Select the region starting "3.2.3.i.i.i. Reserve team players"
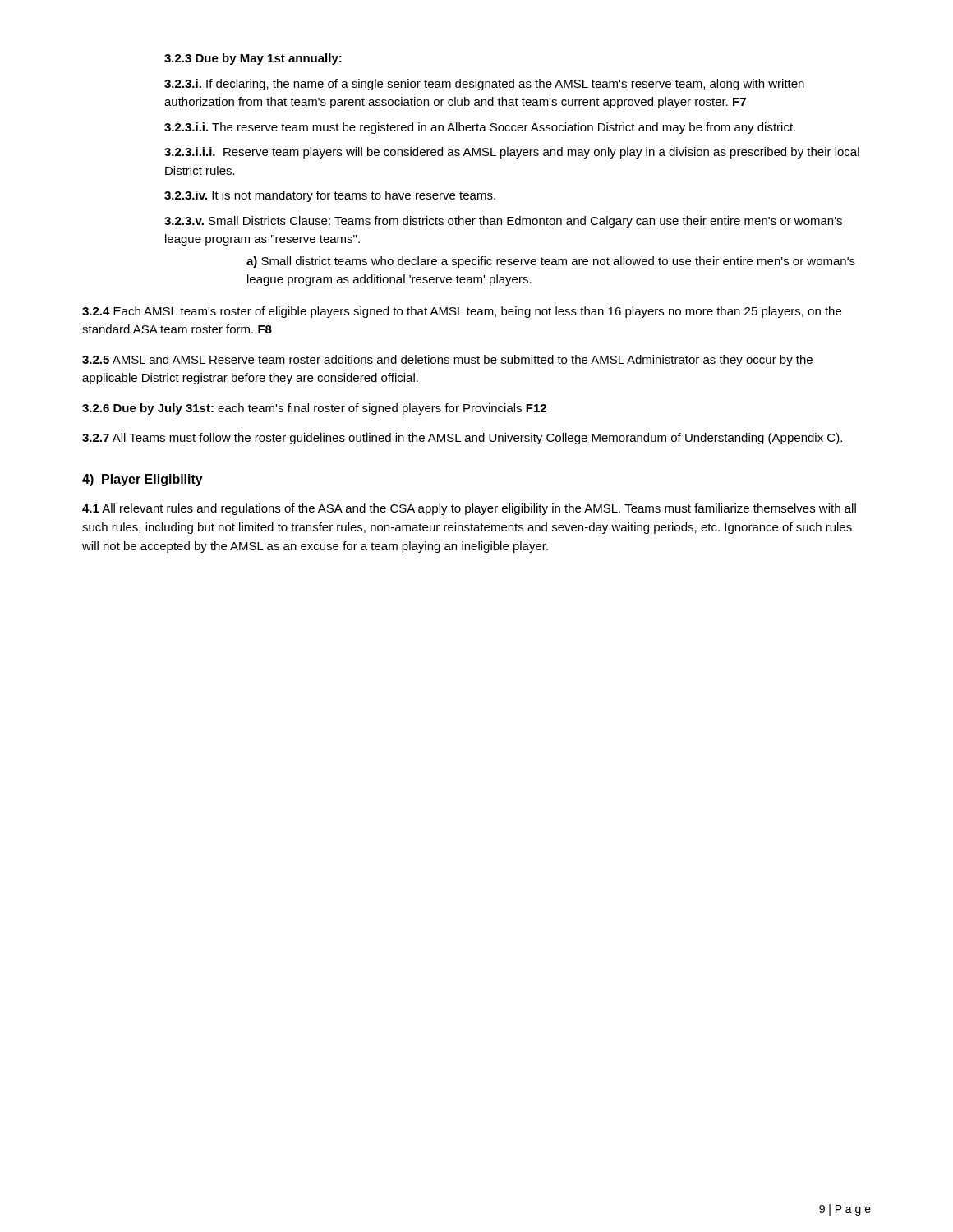The image size is (953, 1232). pyautogui.click(x=512, y=161)
